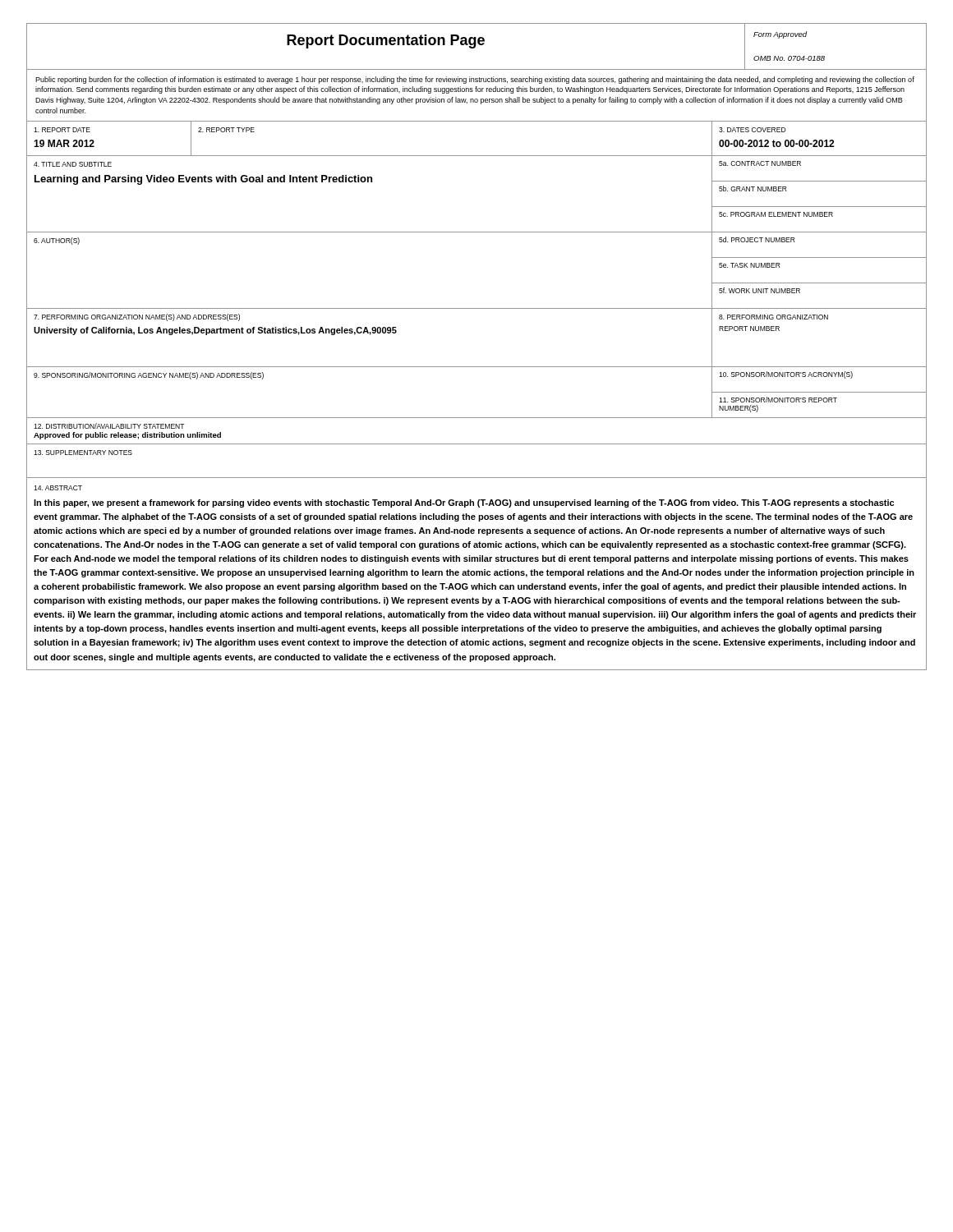953x1232 pixels.
Task: Click on the table containing "REPORT DATE 19"
Action: 476,139
